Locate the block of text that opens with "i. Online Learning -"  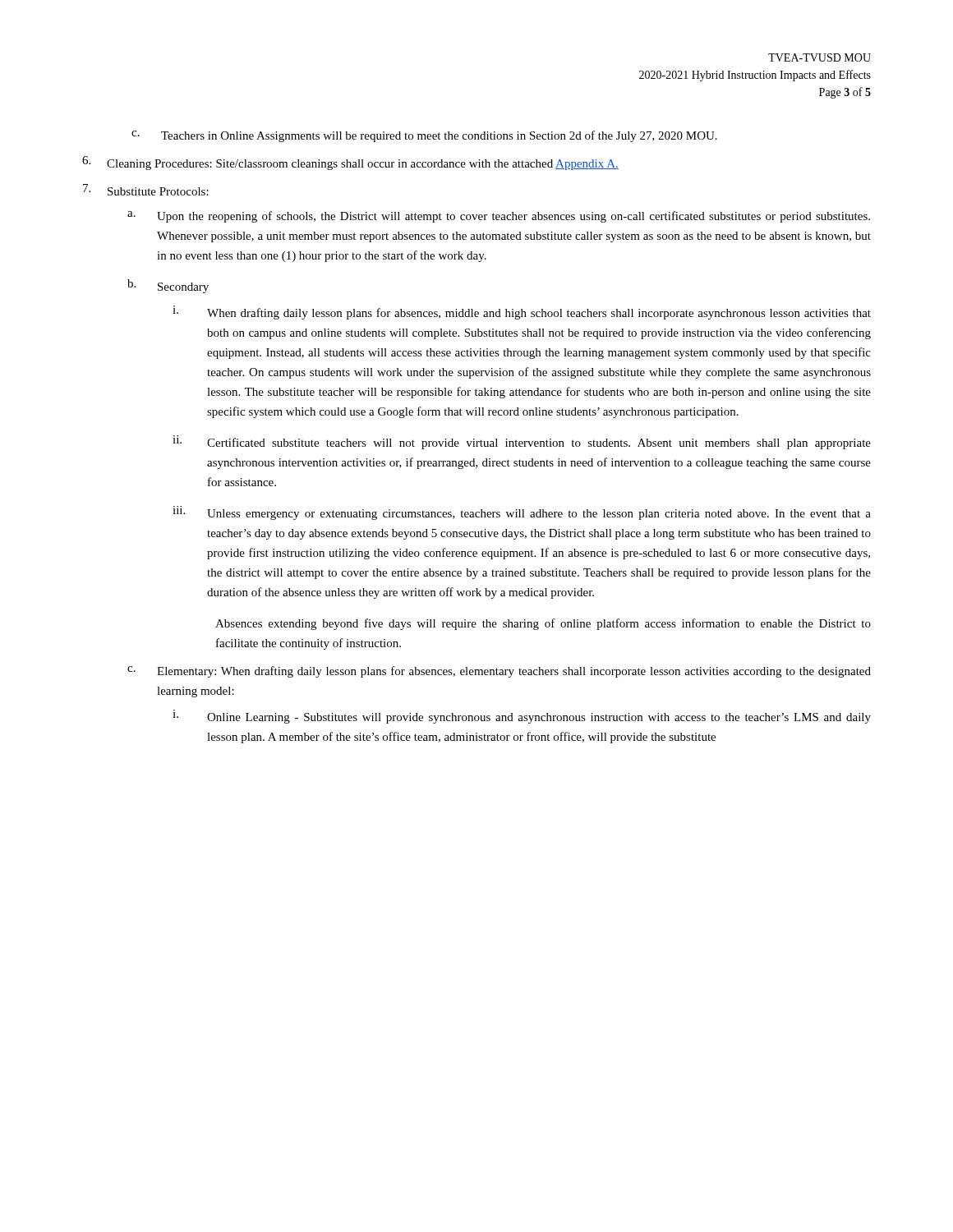click(522, 727)
